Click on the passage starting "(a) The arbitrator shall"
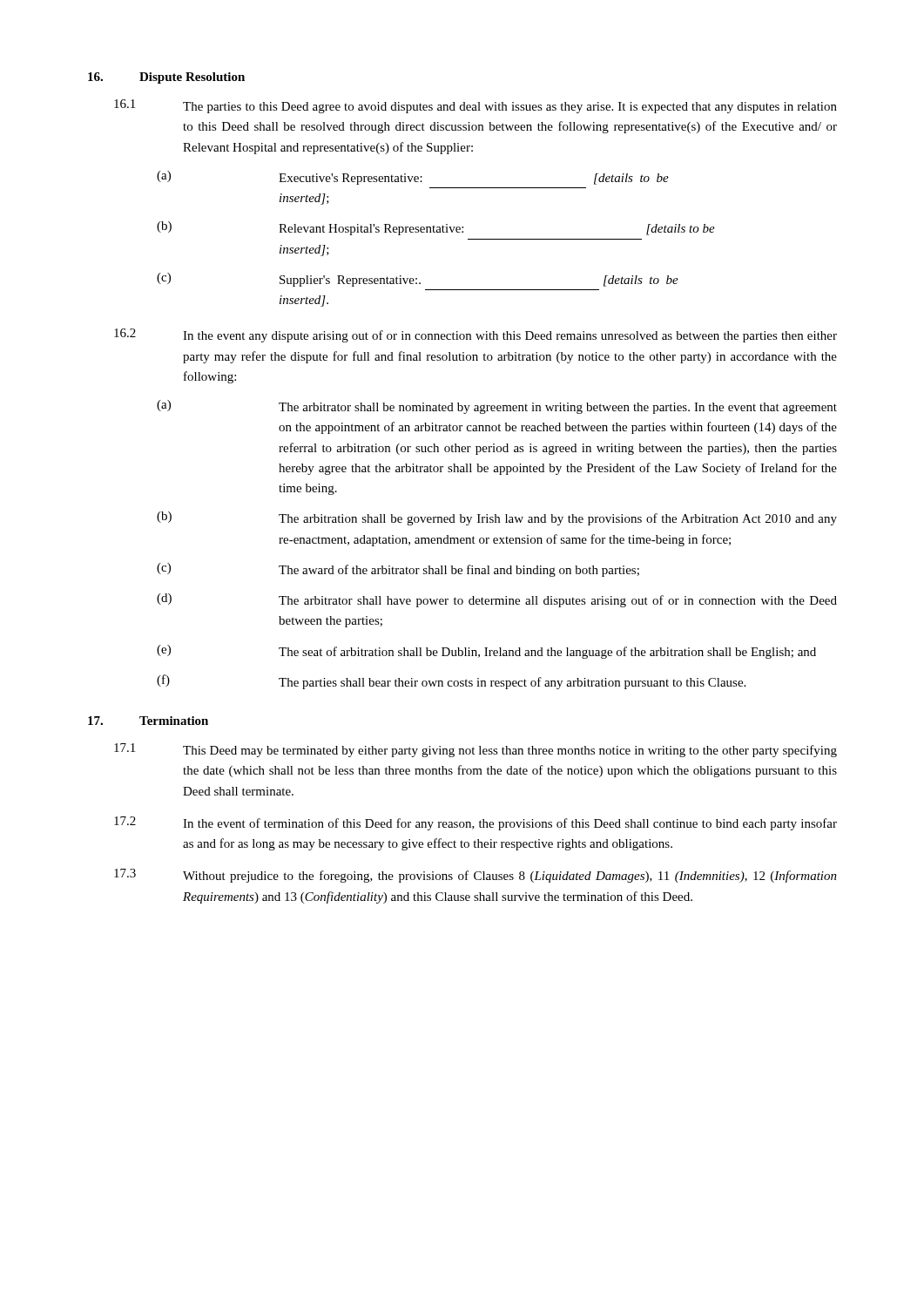This screenshot has width=924, height=1307. coord(462,448)
